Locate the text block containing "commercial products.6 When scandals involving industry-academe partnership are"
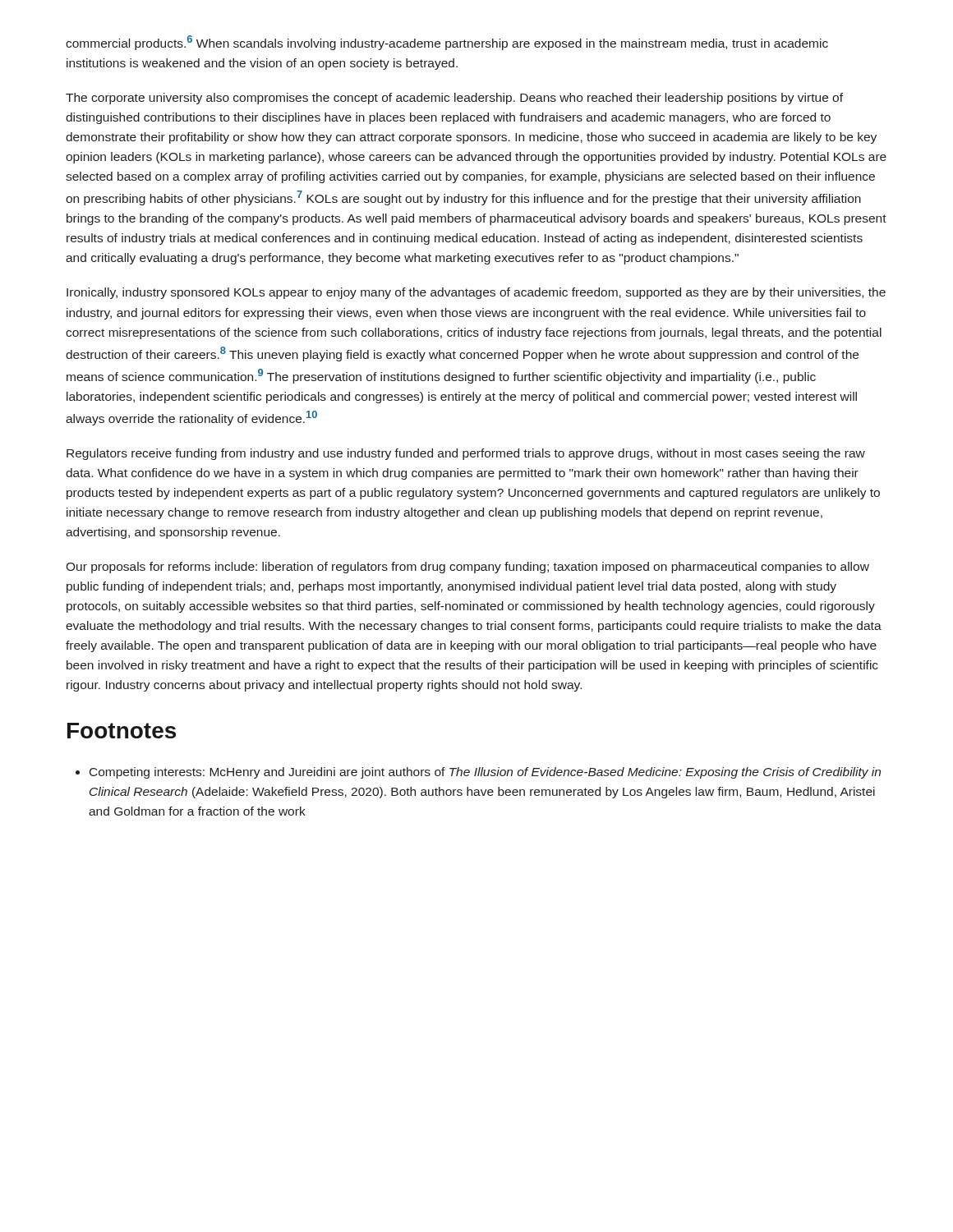The width and height of the screenshot is (953, 1232). (476, 52)
